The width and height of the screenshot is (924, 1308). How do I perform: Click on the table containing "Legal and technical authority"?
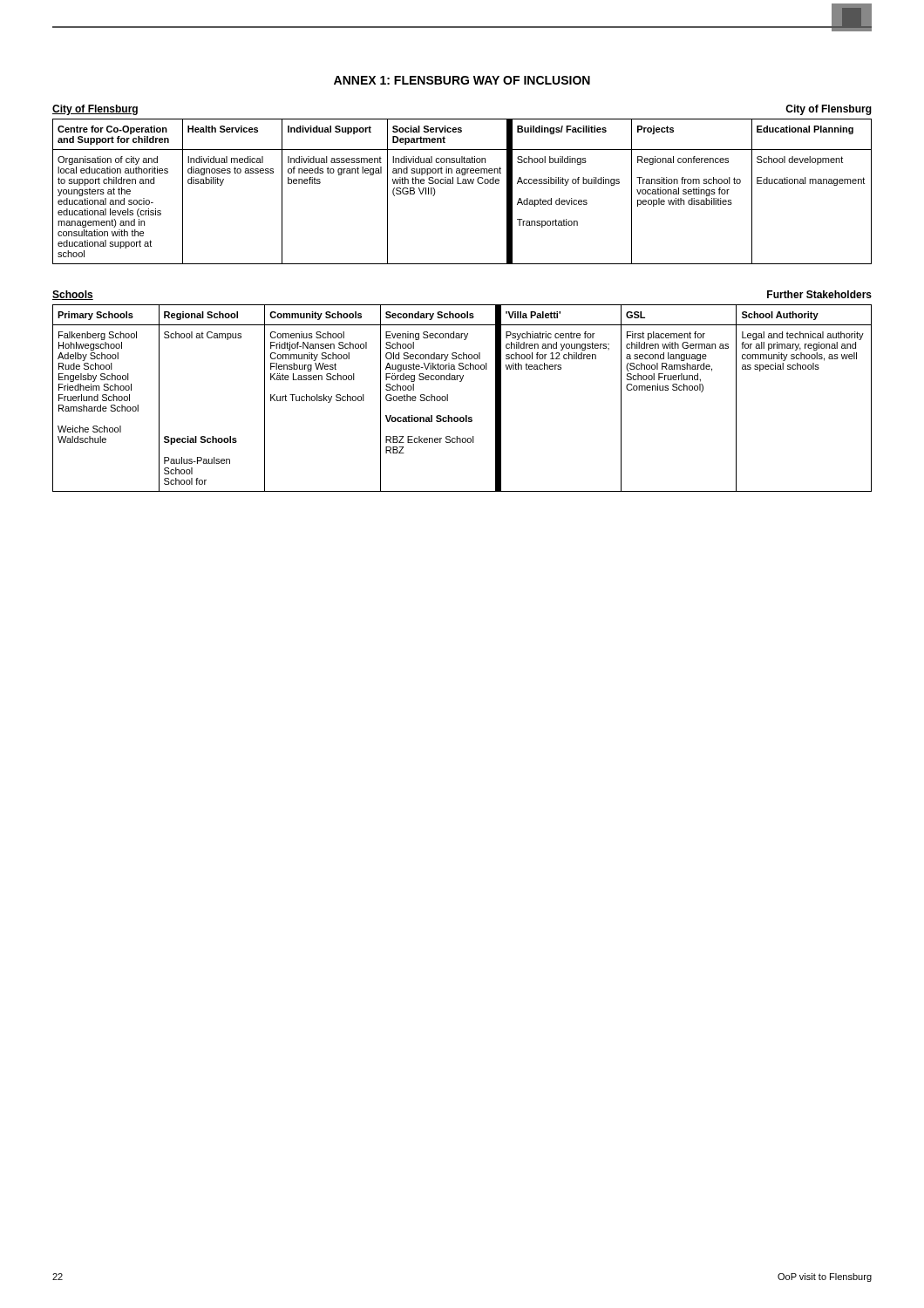tap(462, 398)
